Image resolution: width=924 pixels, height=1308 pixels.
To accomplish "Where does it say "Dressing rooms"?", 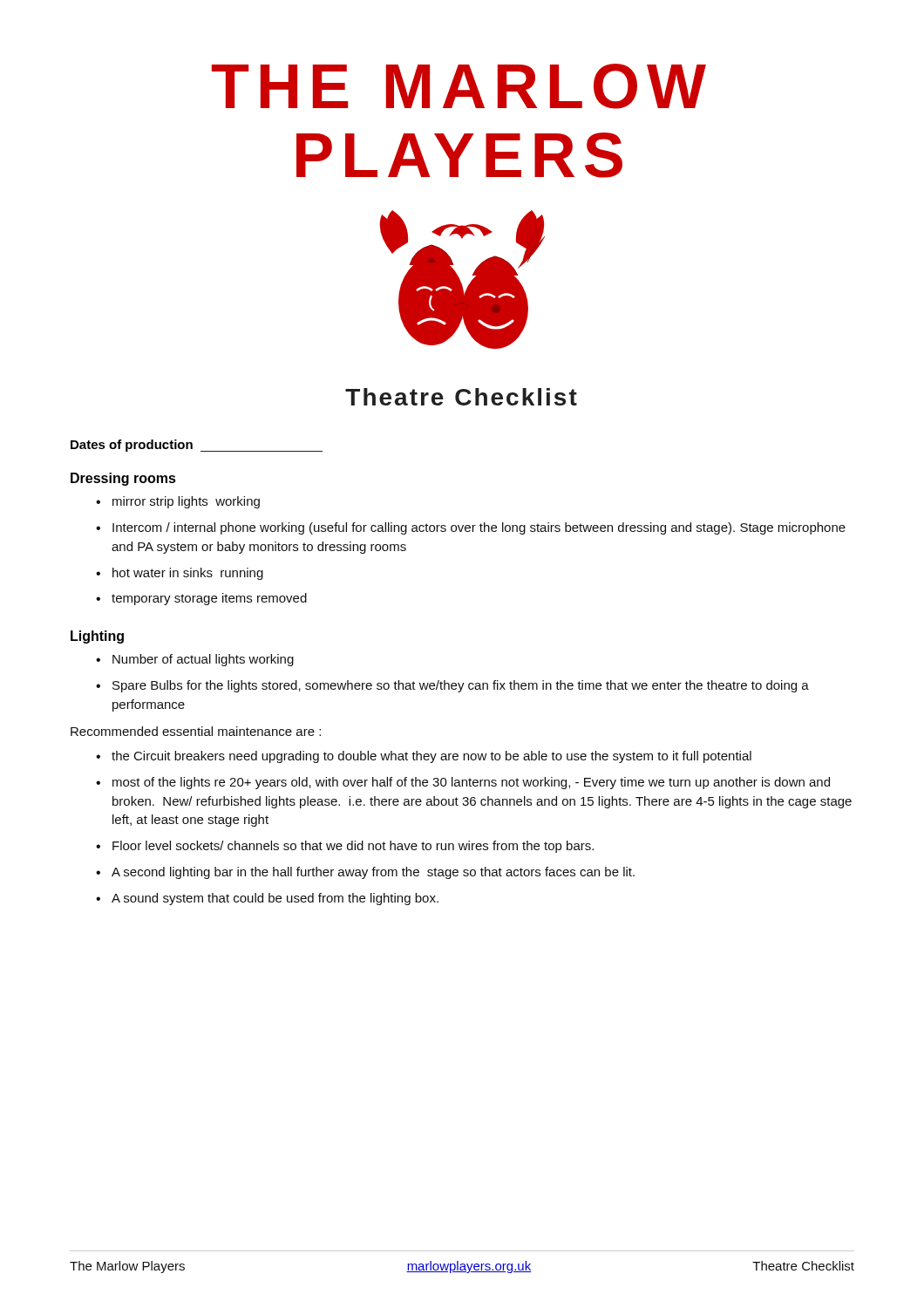I will [123, 479].
